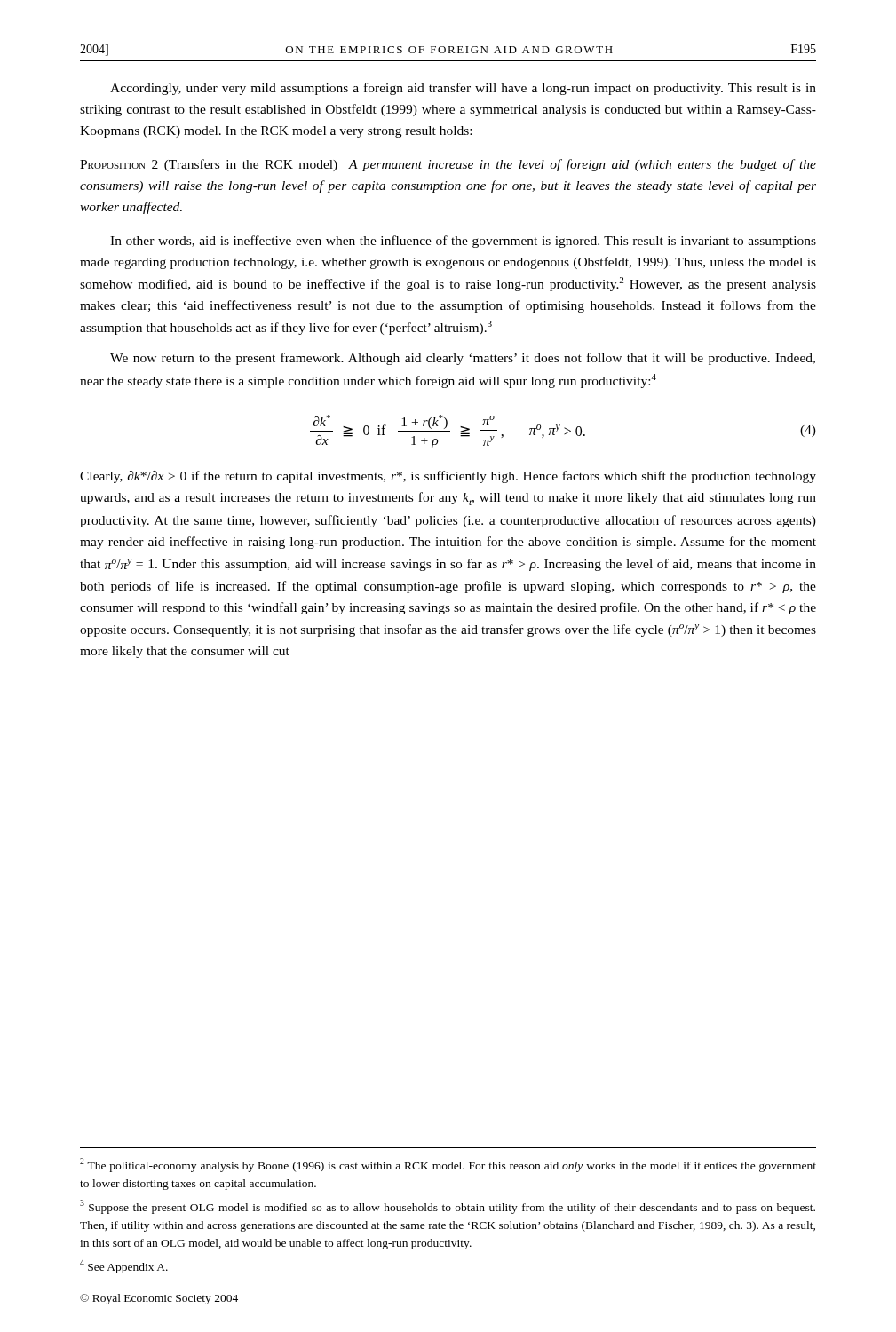Viewport: 896px width, 1332px height.
Task: Find the block on this page that starts "Clearly, ∂k*/∂x > 0"
Action: (x=448, y=563)
